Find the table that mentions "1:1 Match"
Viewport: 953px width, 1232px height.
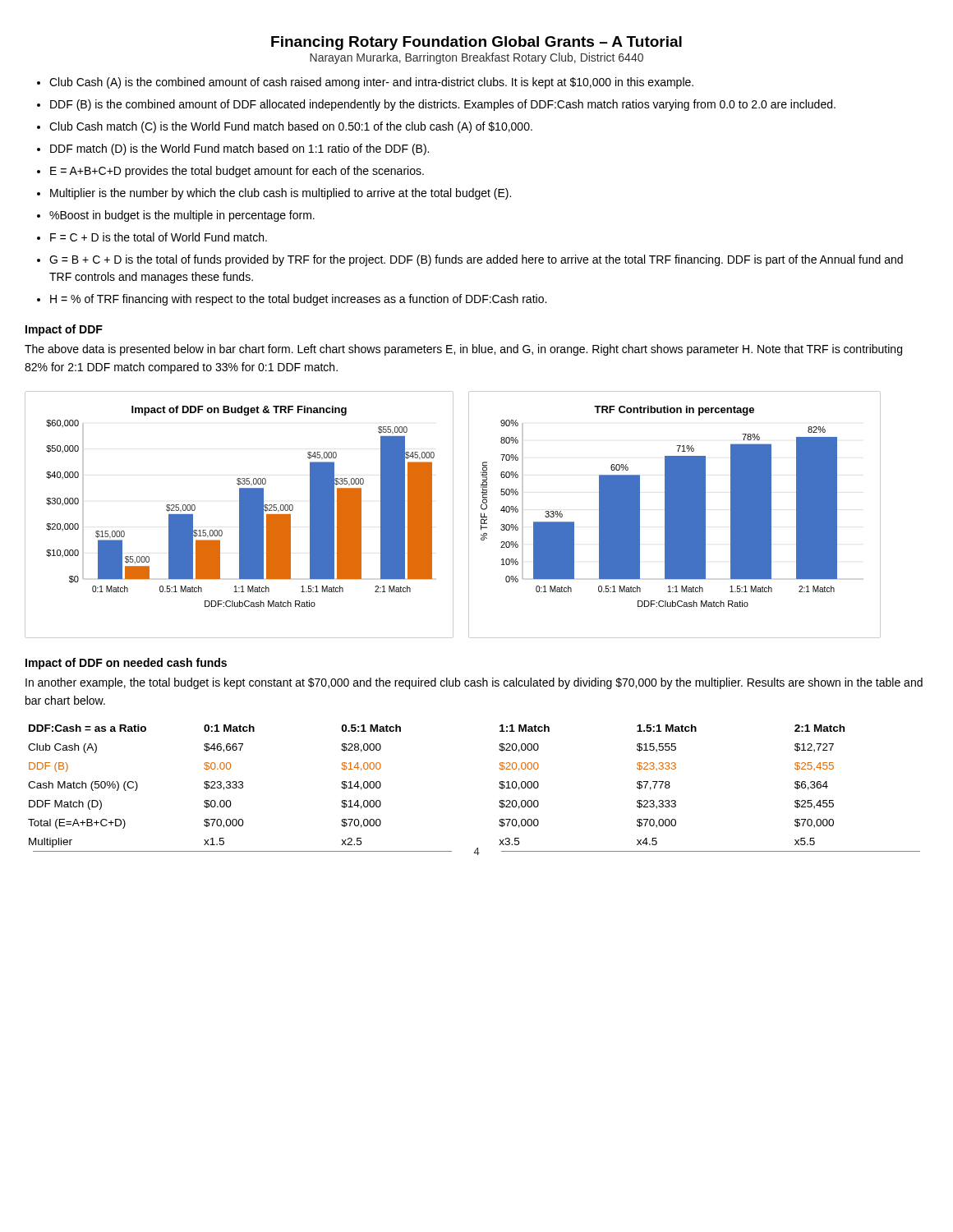pos(476,785)
